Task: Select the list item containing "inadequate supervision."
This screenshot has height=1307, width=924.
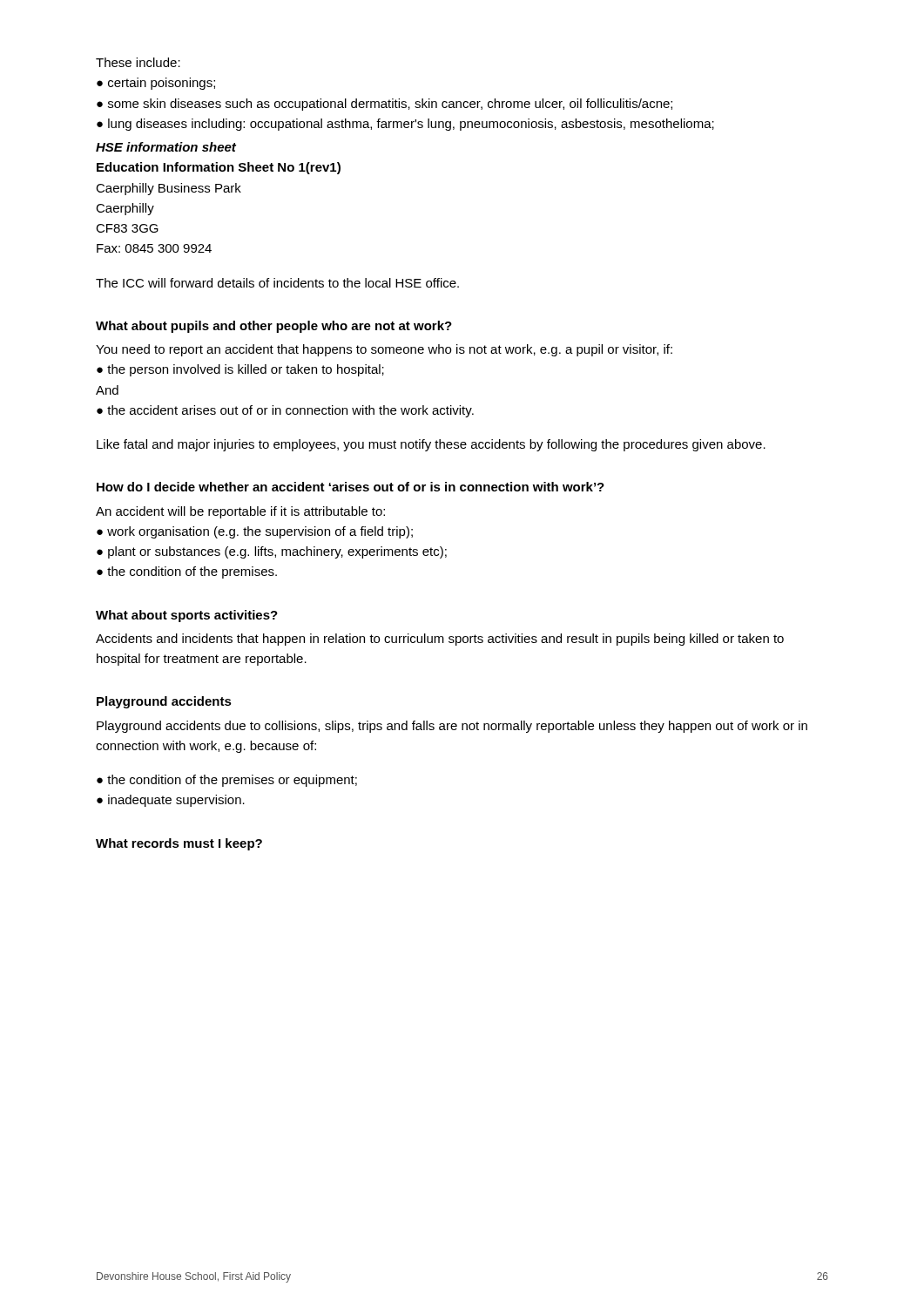Action: click(x=176, y=800)
